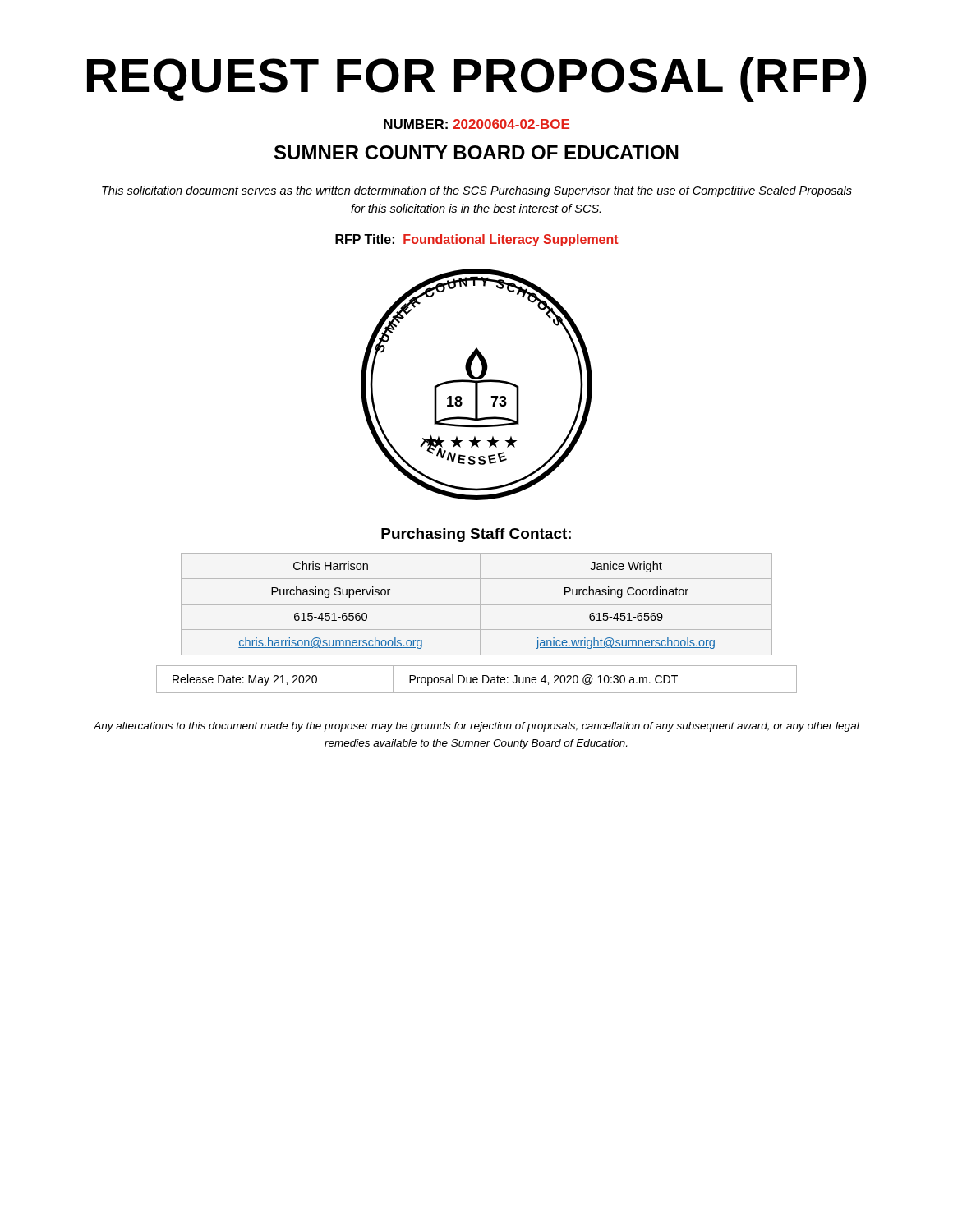
Task: Locate the table with the text "Purchasing Supervisor"
Action: [x=476, y=604]
